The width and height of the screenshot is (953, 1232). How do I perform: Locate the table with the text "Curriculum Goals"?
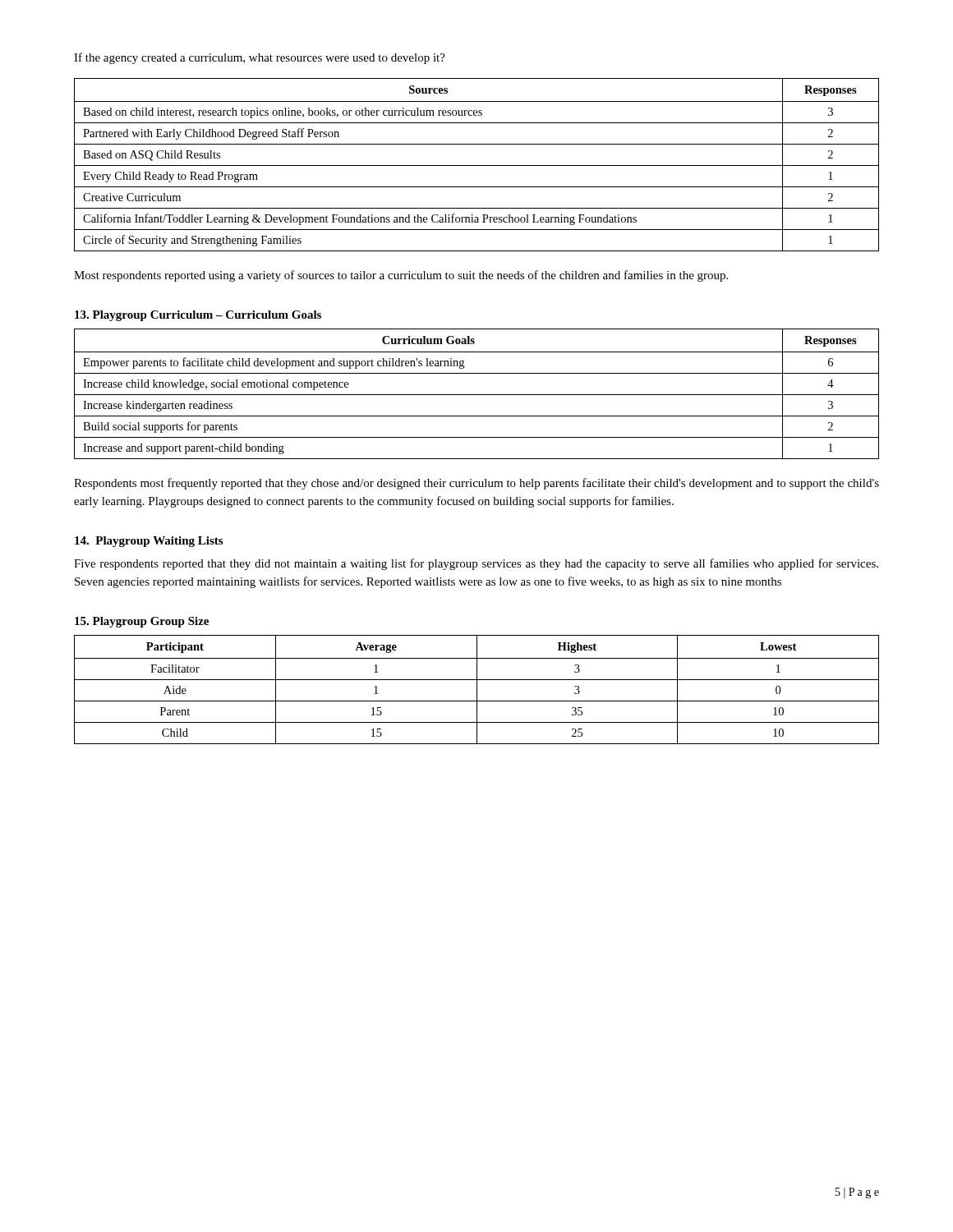[476, 393]
